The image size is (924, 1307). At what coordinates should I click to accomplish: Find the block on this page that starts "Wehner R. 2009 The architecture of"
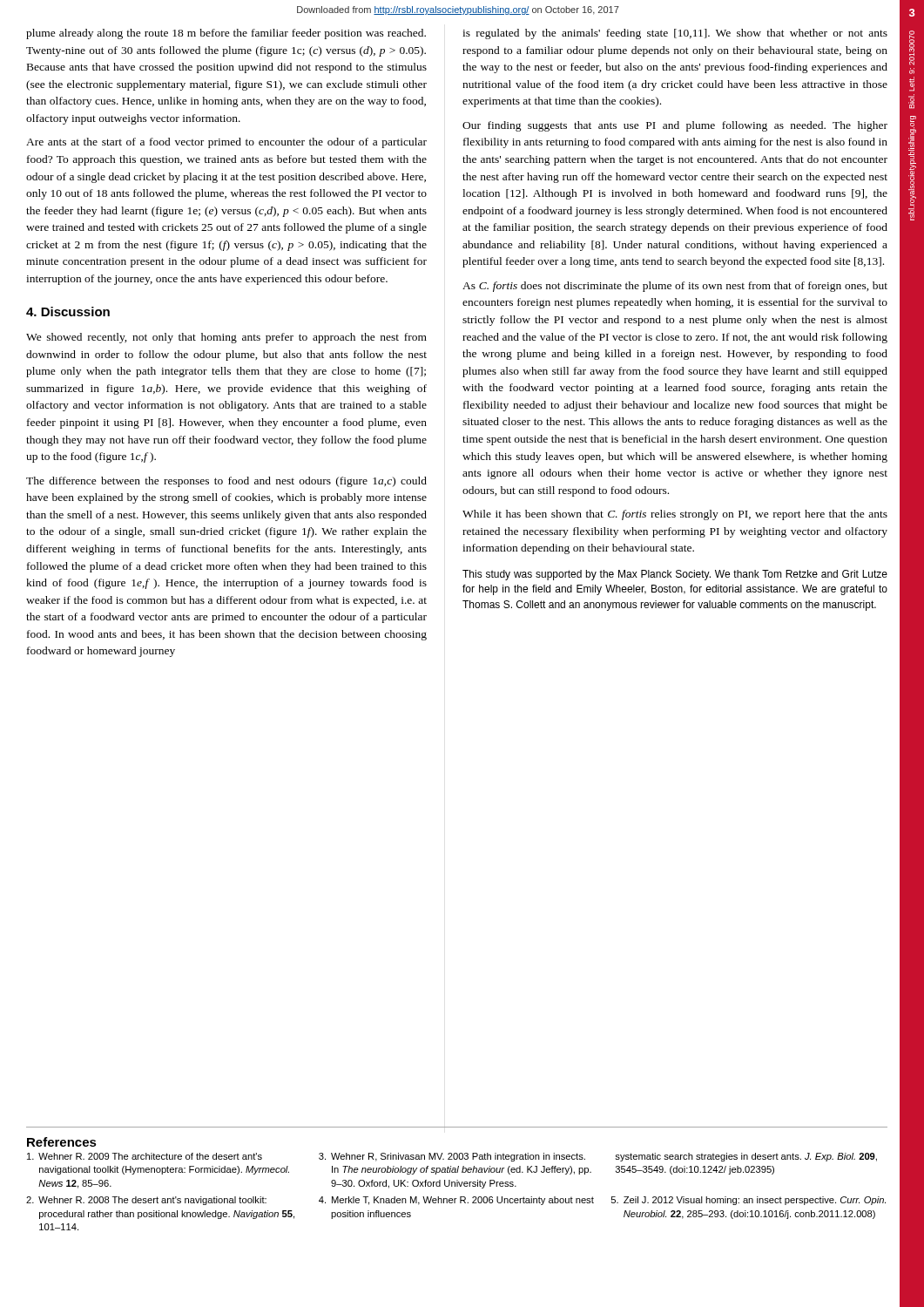[164, 1170]
